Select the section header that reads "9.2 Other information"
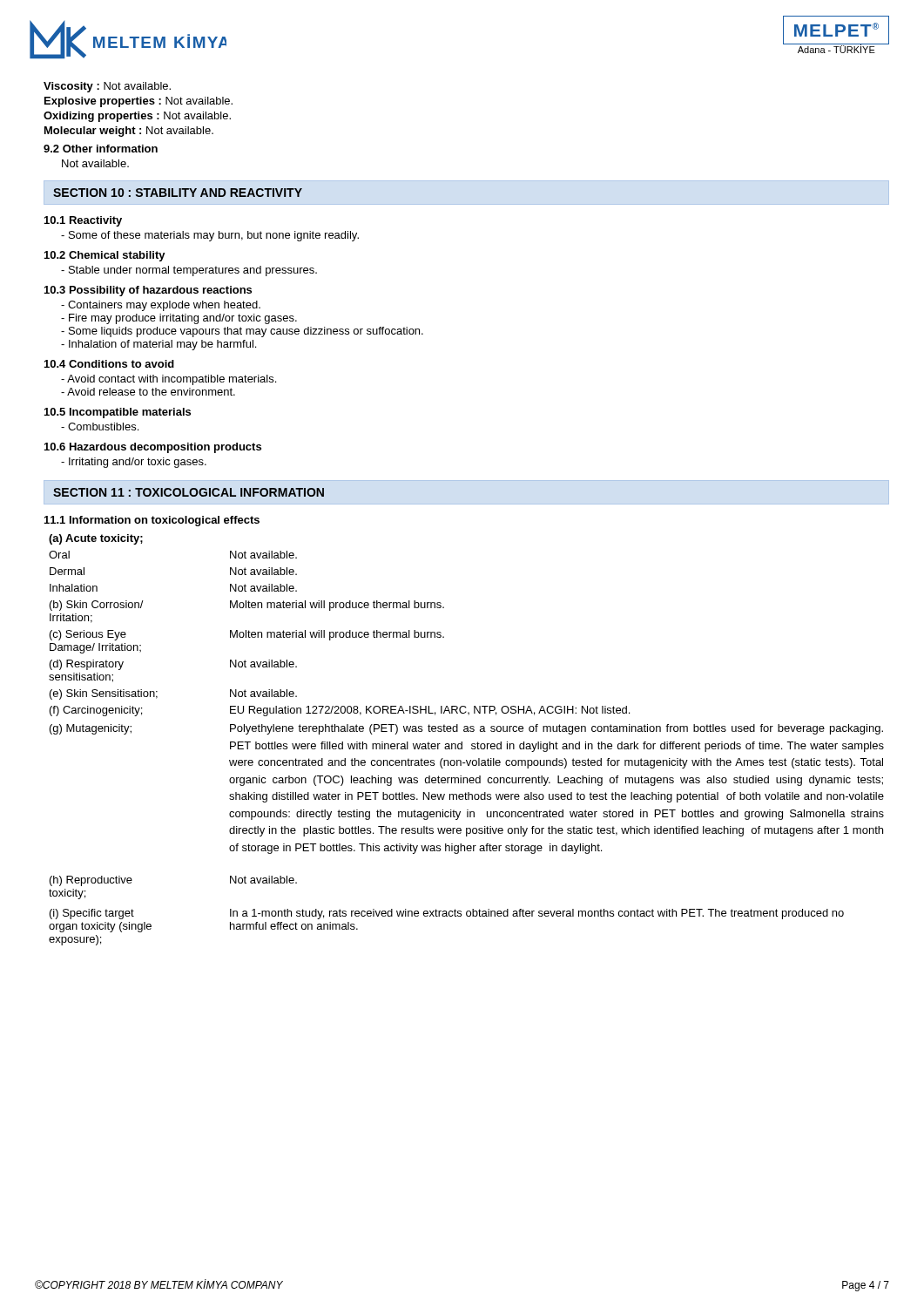 [x=101, y=149]
